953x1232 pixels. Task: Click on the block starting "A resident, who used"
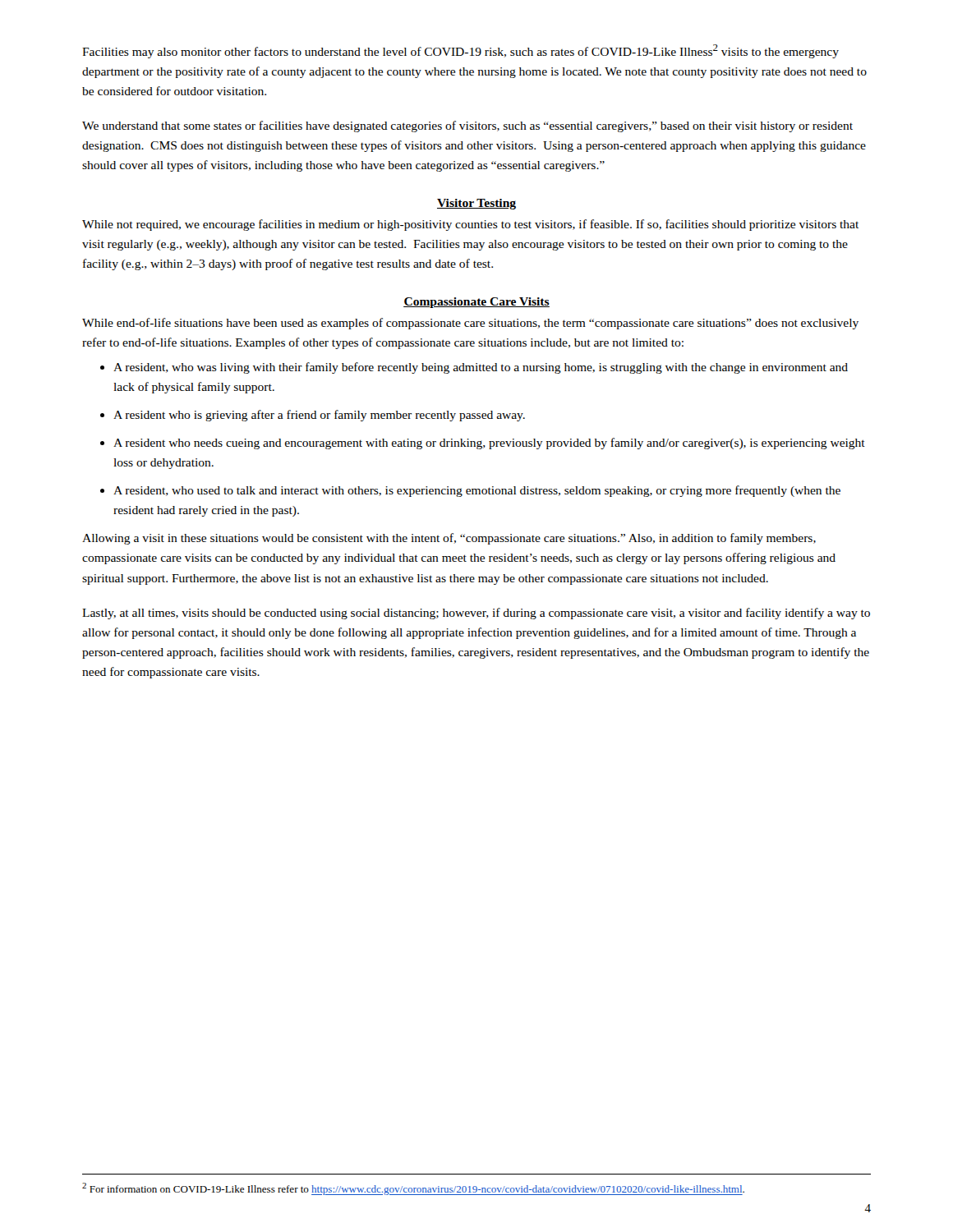477,500
